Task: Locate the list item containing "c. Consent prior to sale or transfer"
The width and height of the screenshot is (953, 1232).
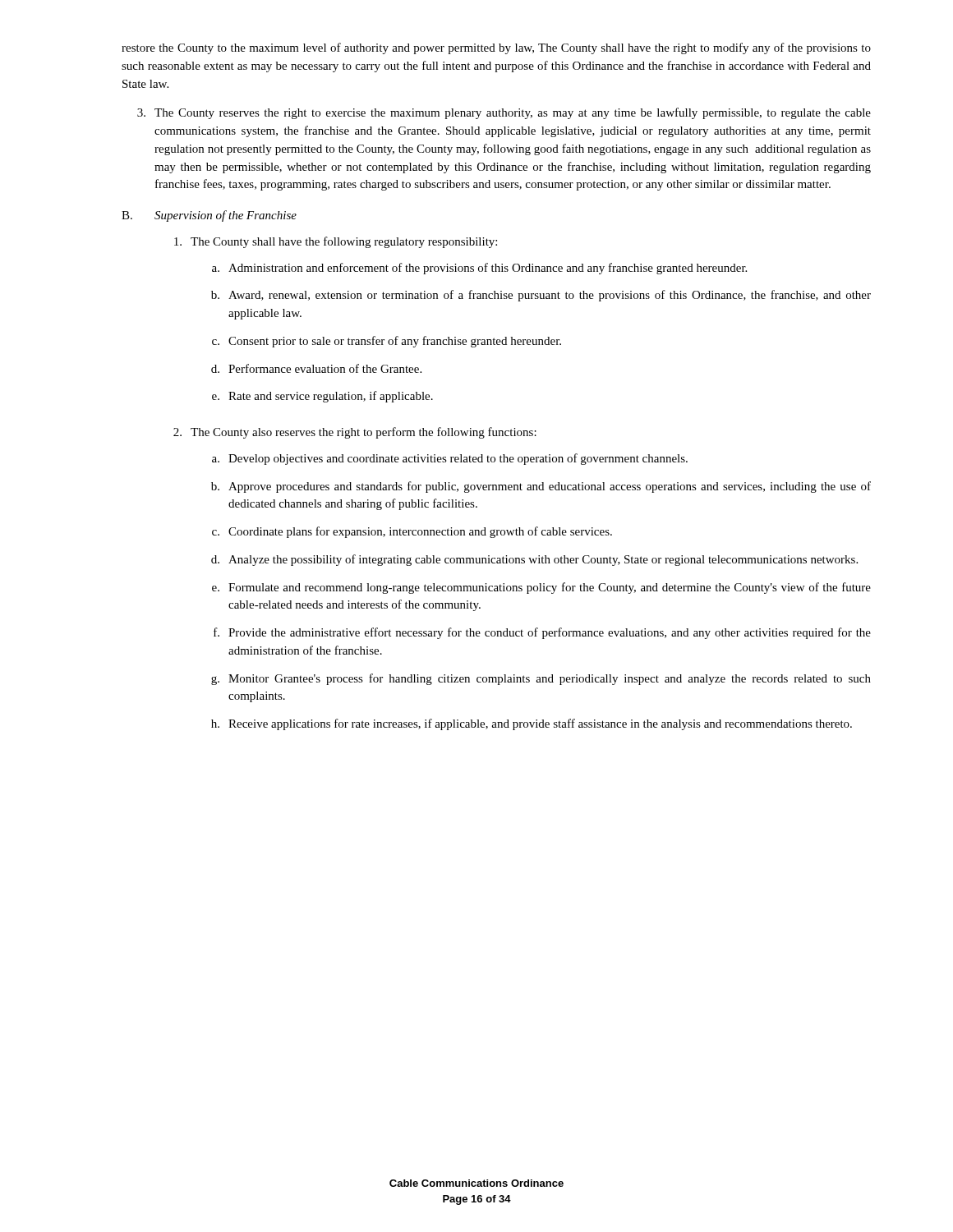Action: (x=535, y=341)
